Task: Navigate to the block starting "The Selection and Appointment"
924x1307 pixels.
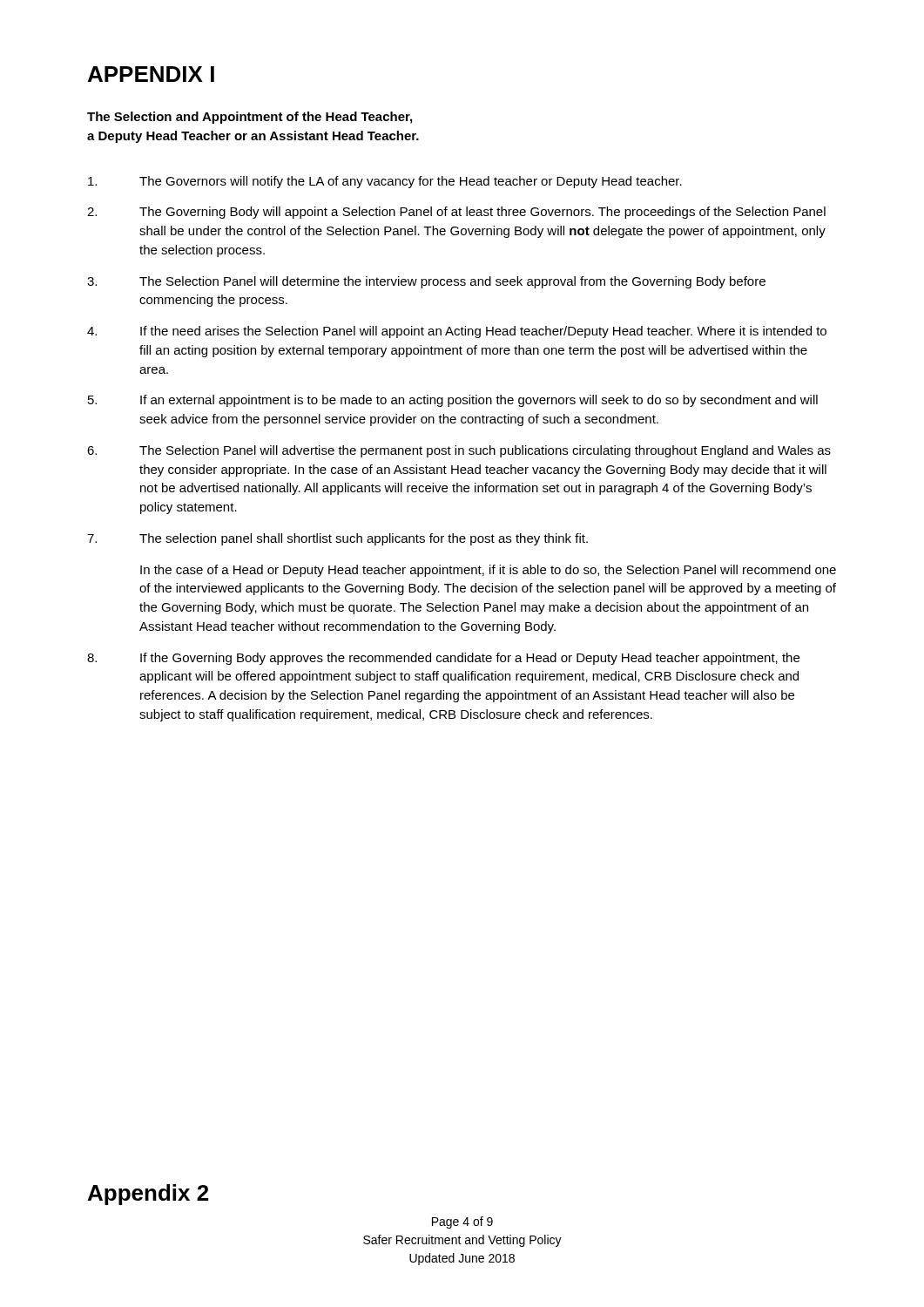Action: click(253, 126)
